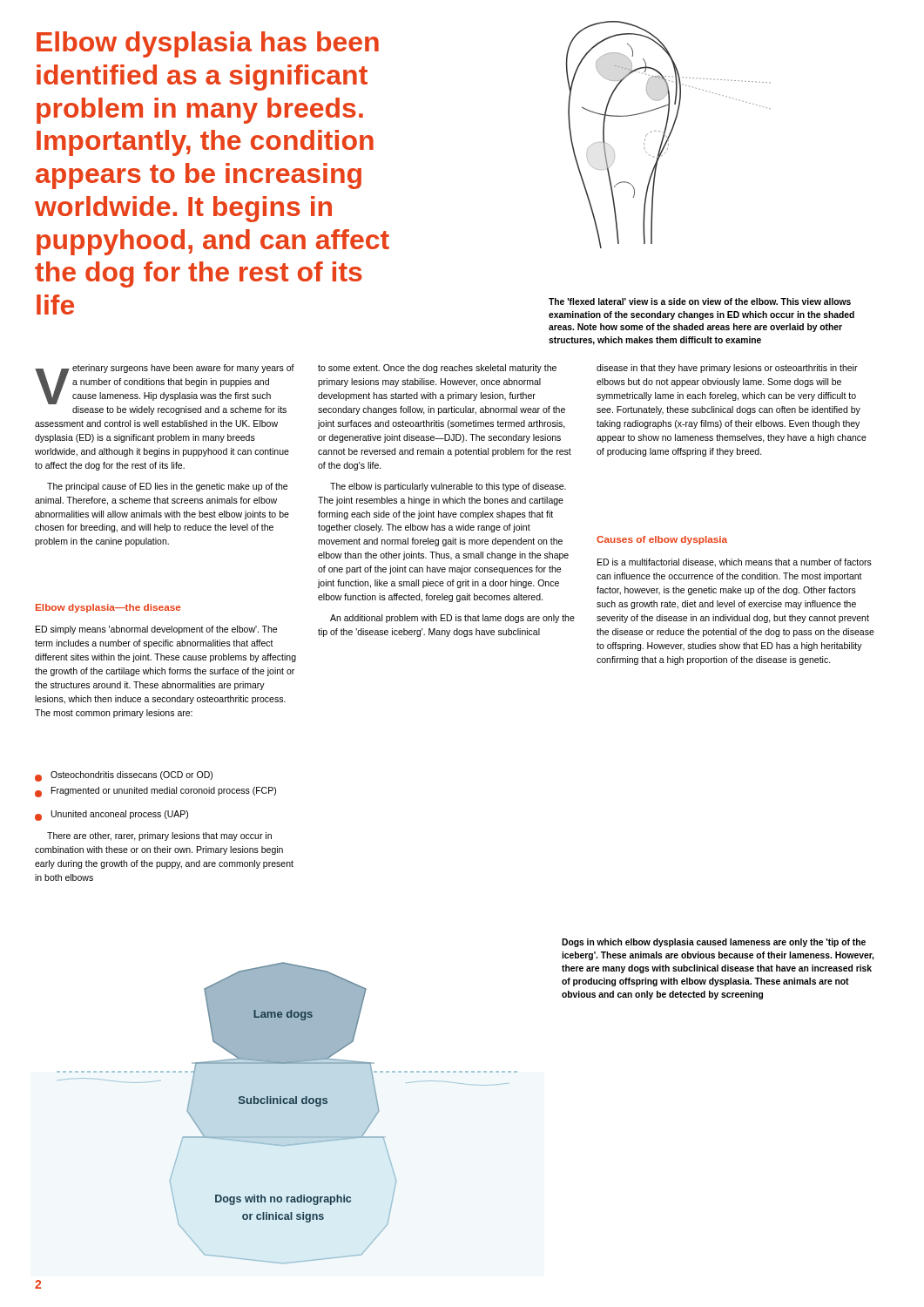The width and height of the screenshot is (924, 1307).
Task: Locate the infographic
Action: [x=287, y=1107]
